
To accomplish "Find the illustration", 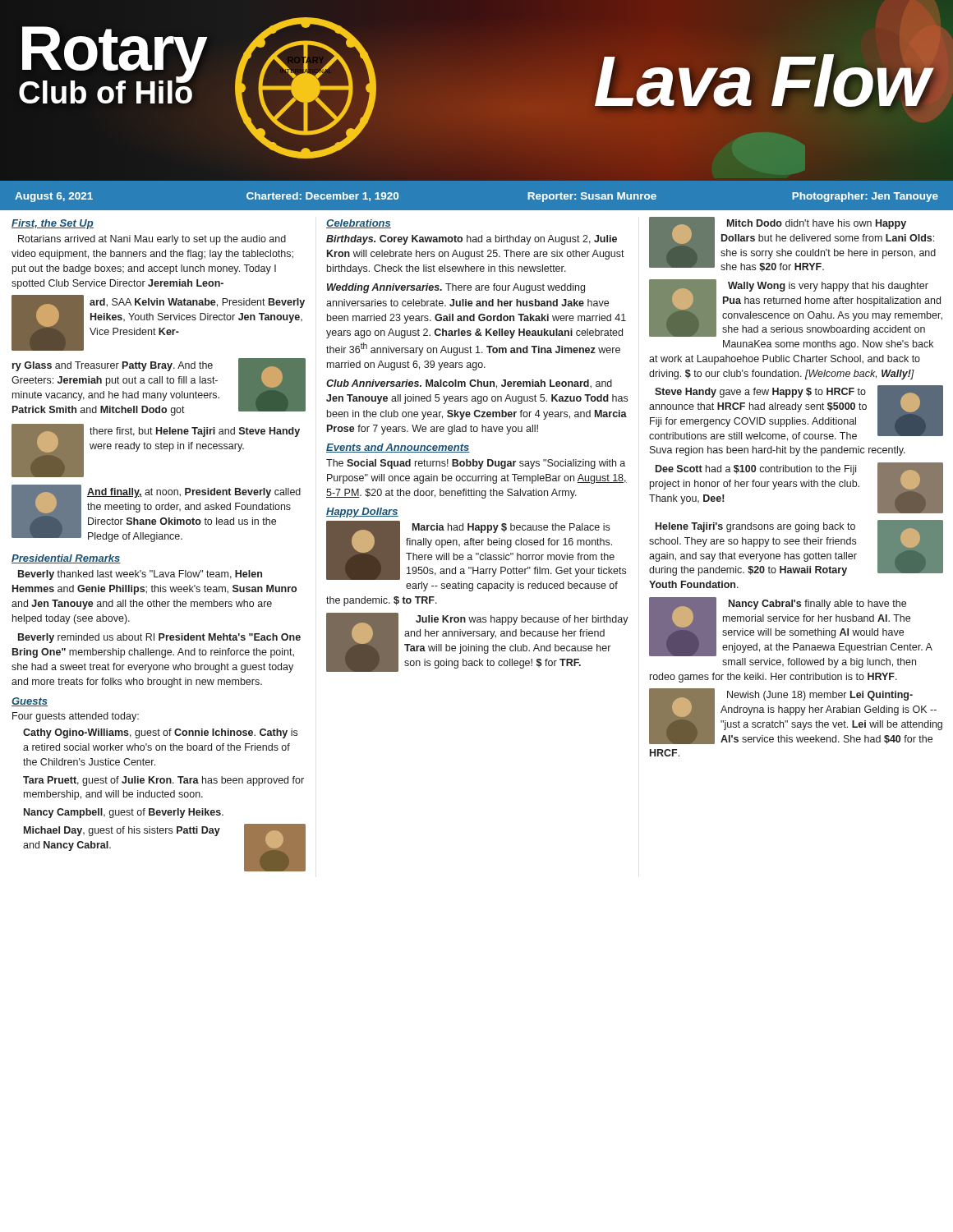I will tap(476, 90).
